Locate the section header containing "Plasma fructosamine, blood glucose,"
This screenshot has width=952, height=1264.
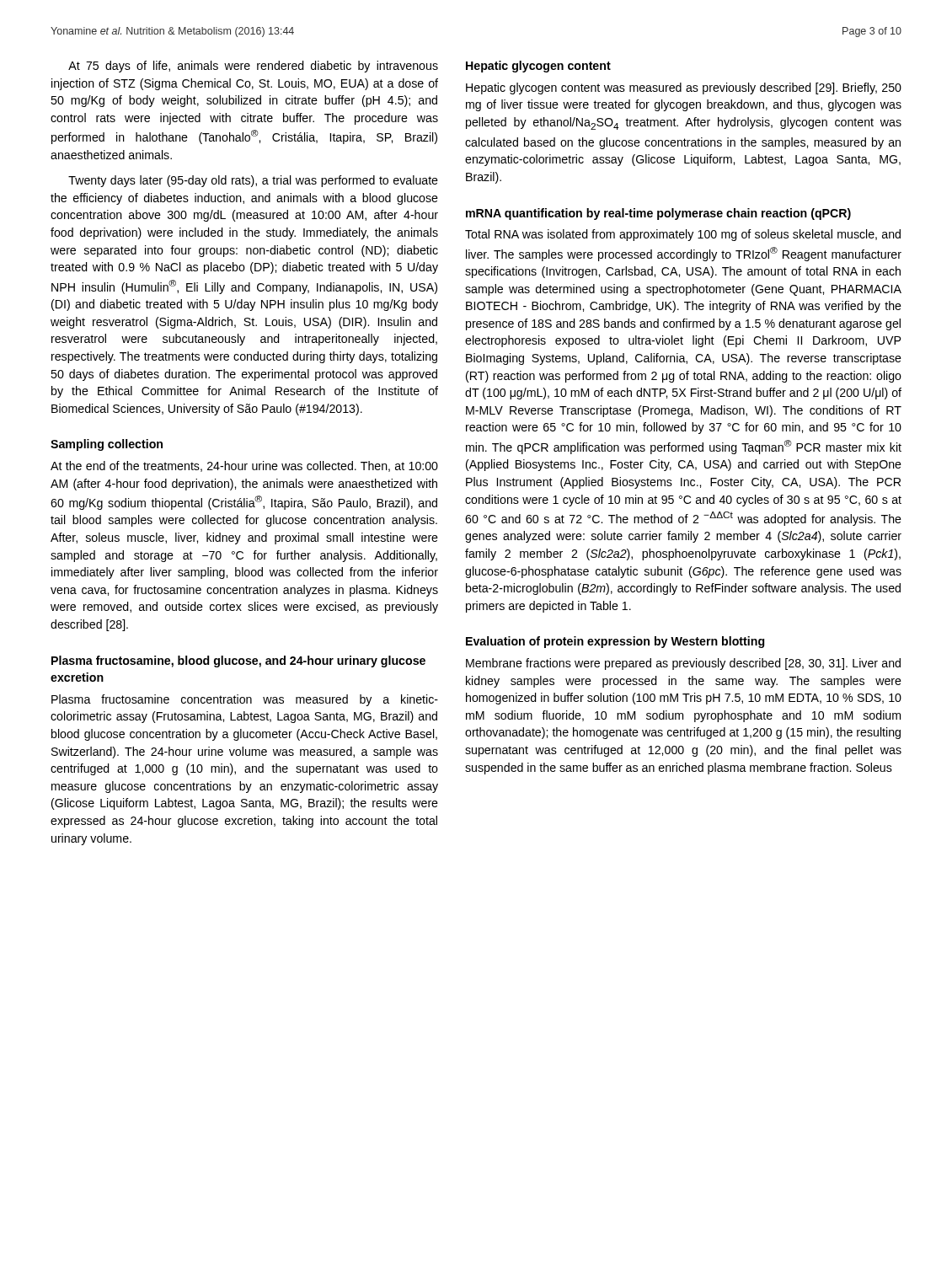238,669
